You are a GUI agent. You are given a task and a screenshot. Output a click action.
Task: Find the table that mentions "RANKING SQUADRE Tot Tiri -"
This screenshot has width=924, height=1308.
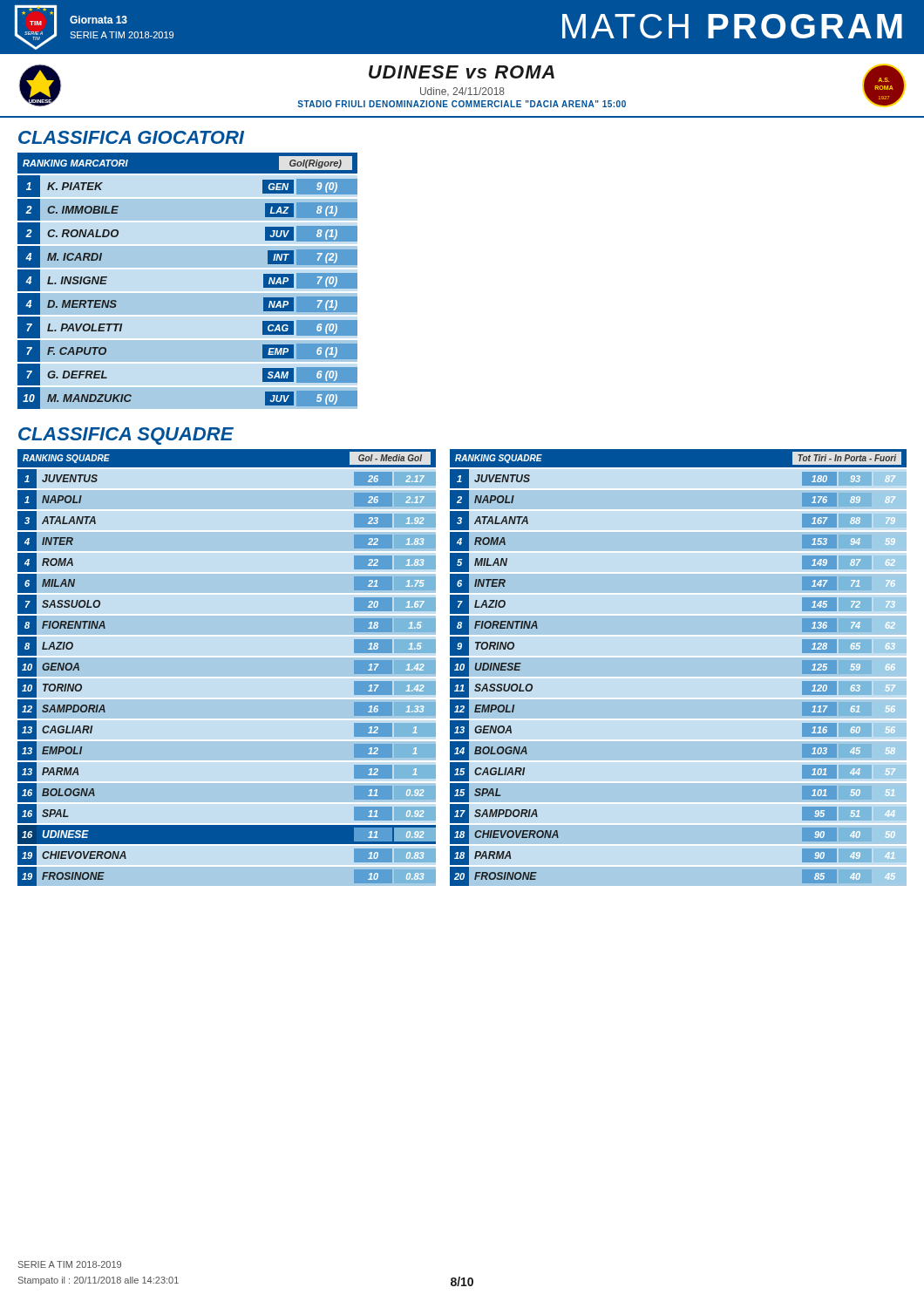(x=678, y=668)
